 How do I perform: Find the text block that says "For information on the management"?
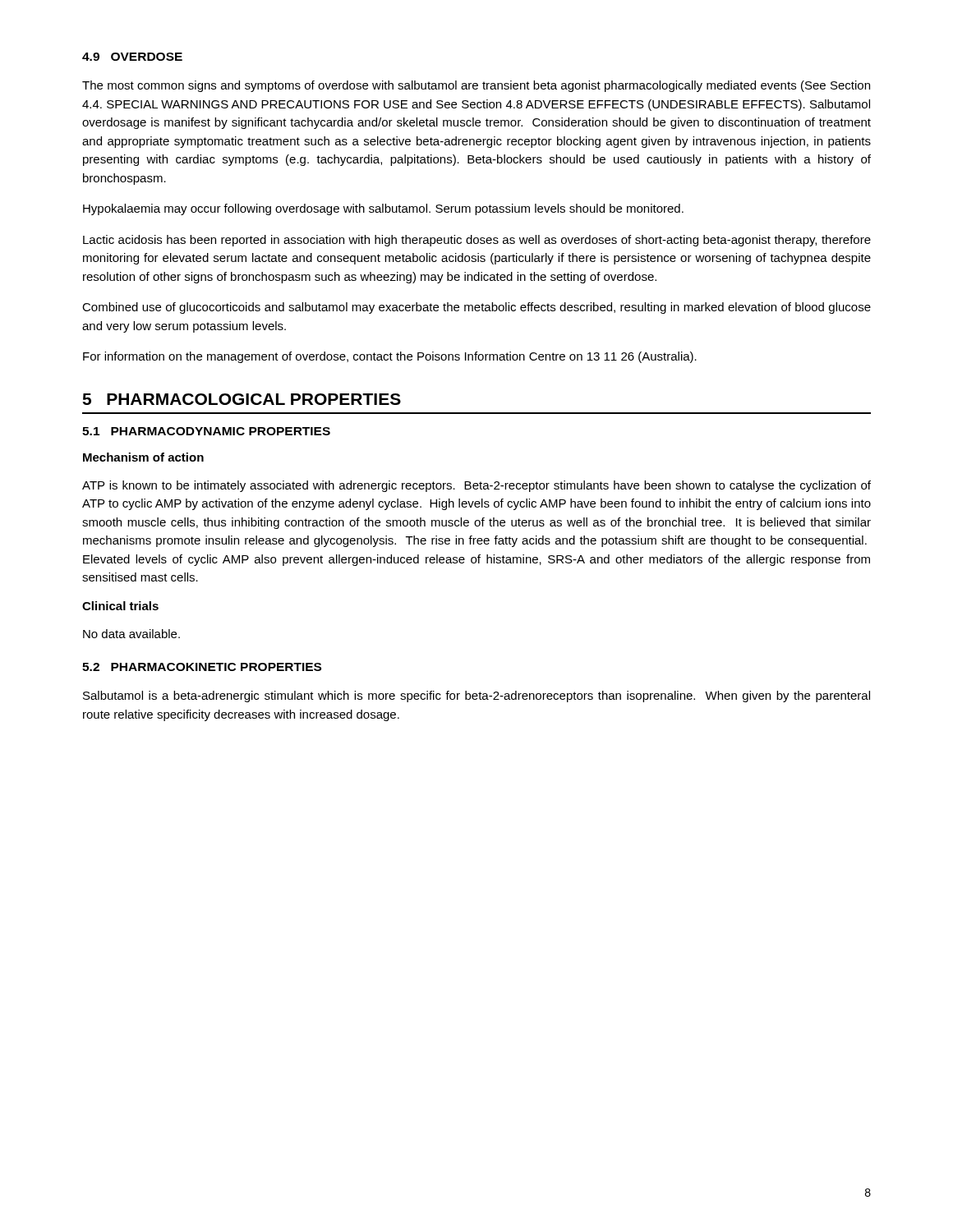(476, 357)
